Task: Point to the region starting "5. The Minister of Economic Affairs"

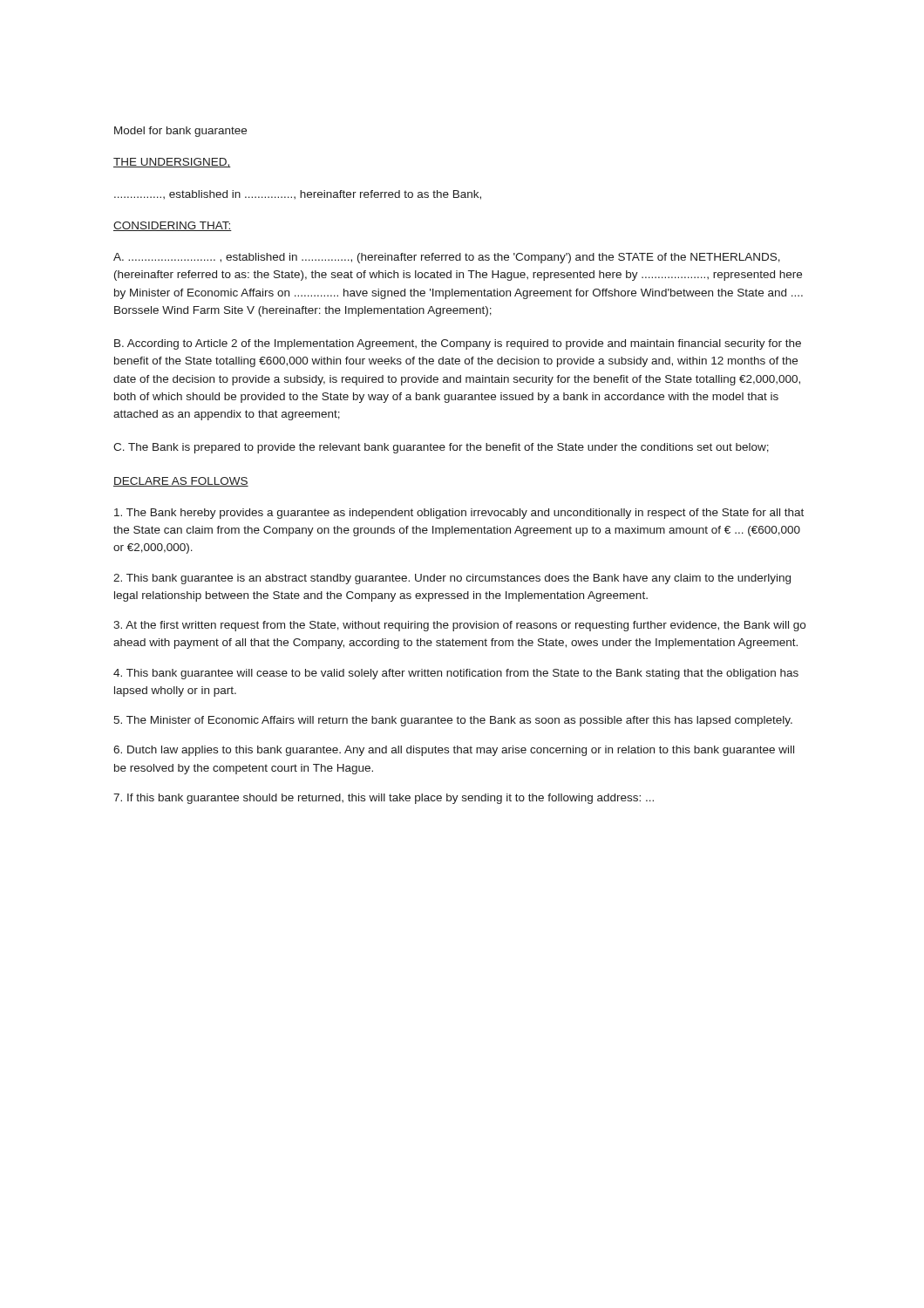Action: [462, 720]
